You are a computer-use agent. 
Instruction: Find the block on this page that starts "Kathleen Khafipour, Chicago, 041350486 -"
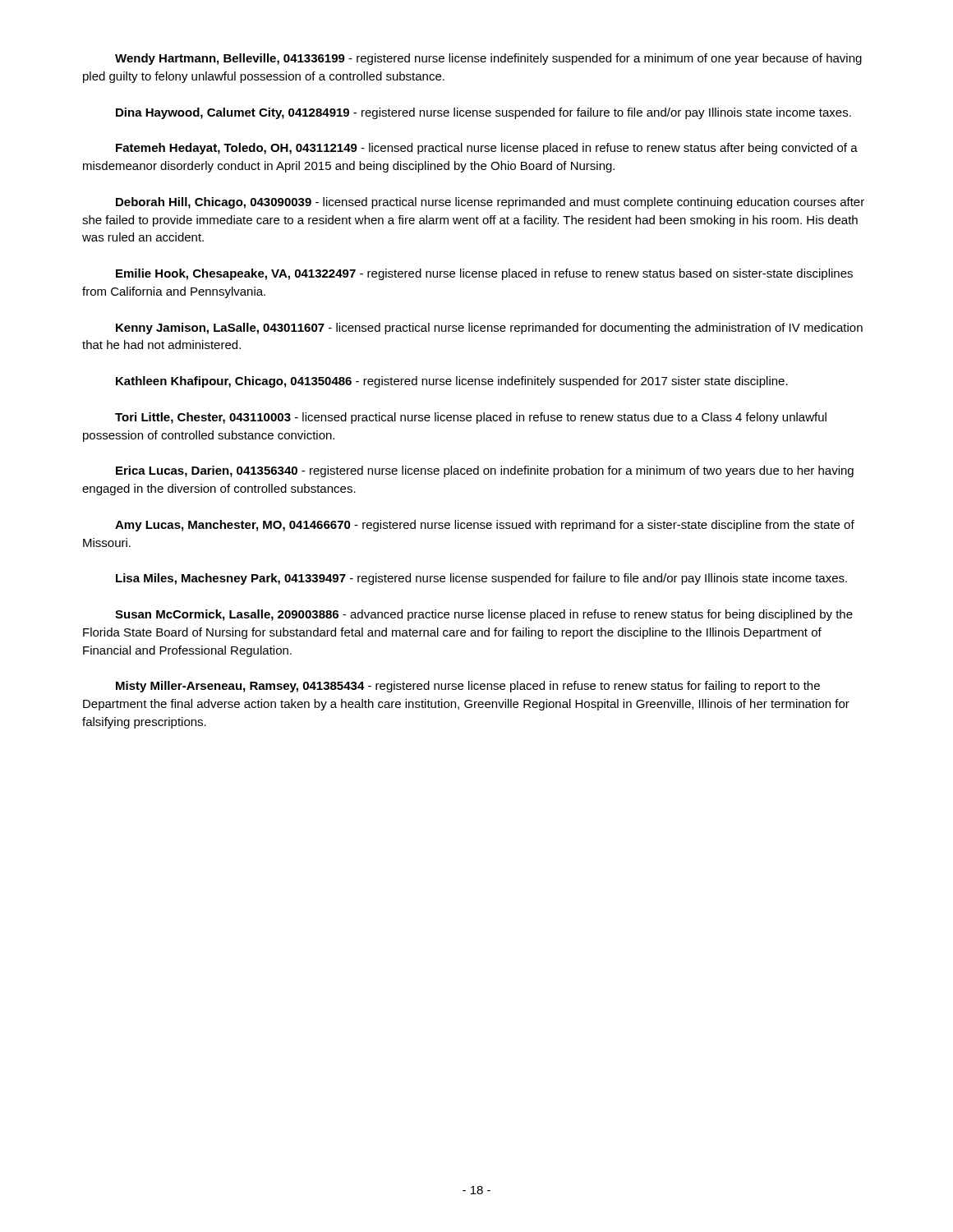(476, 381)
